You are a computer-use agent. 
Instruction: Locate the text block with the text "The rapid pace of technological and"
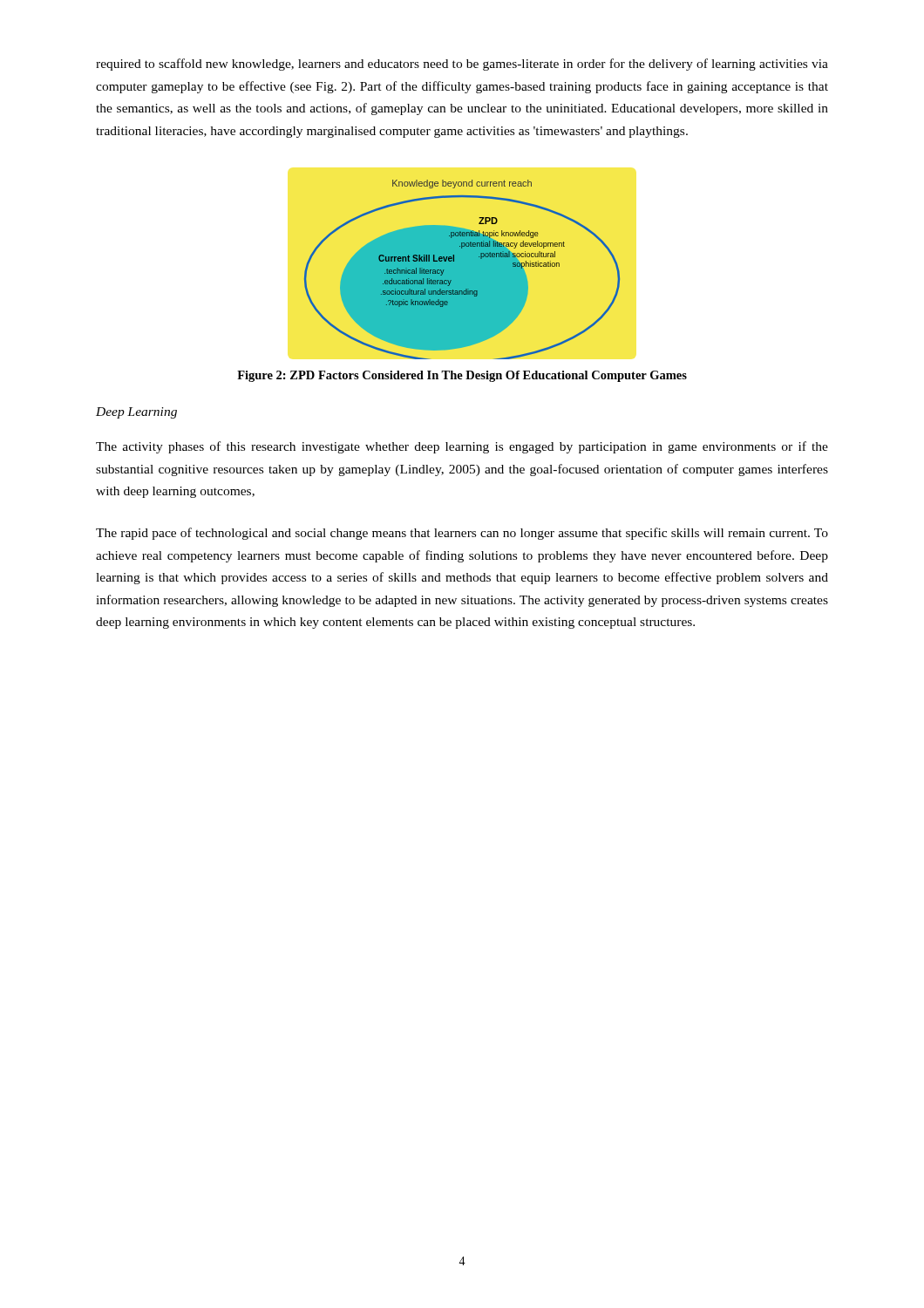[462, 577]
